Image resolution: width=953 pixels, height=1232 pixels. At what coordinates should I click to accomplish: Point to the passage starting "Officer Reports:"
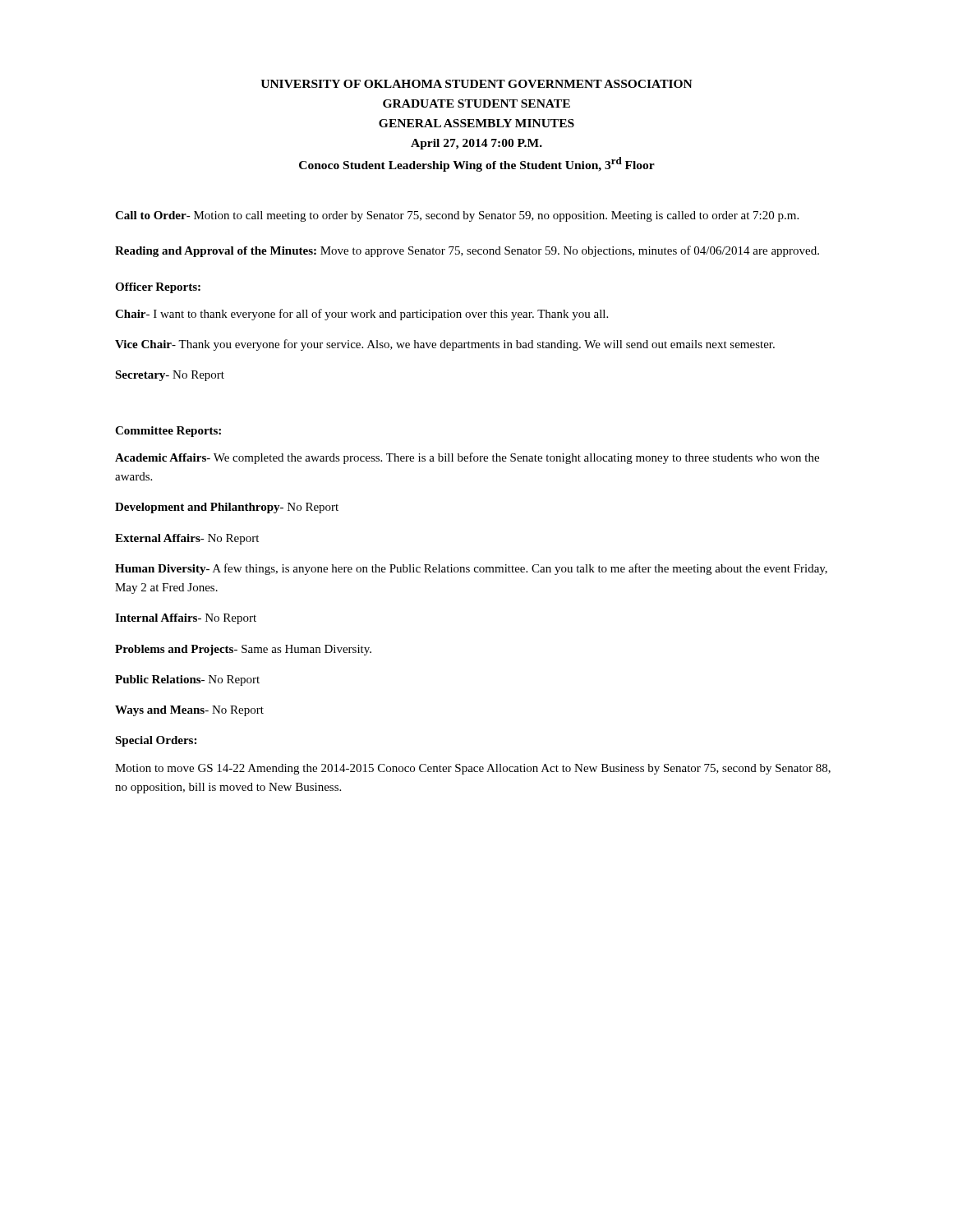tap(158, 286)
